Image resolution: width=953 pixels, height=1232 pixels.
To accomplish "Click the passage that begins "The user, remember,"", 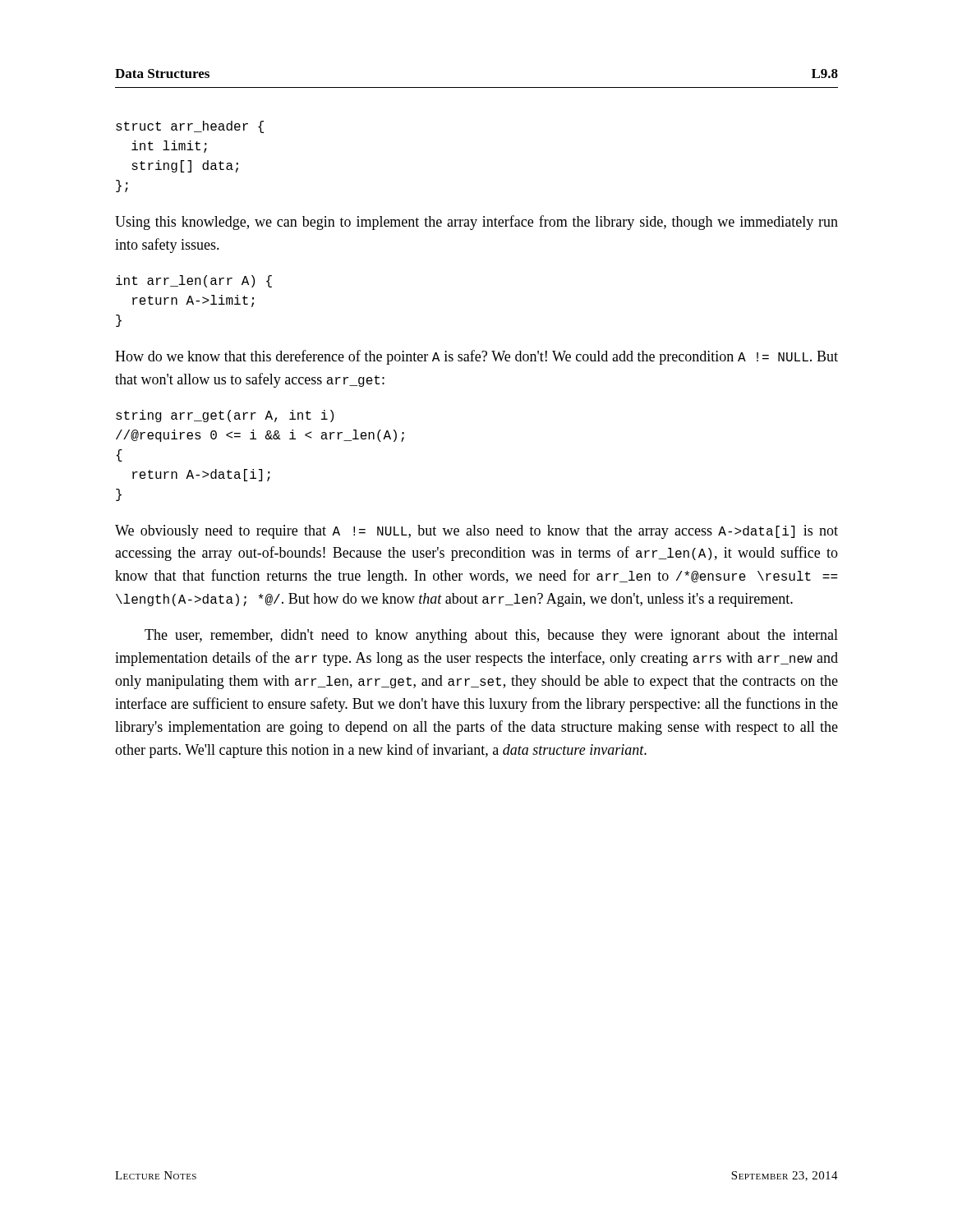I will coord(476,692).
